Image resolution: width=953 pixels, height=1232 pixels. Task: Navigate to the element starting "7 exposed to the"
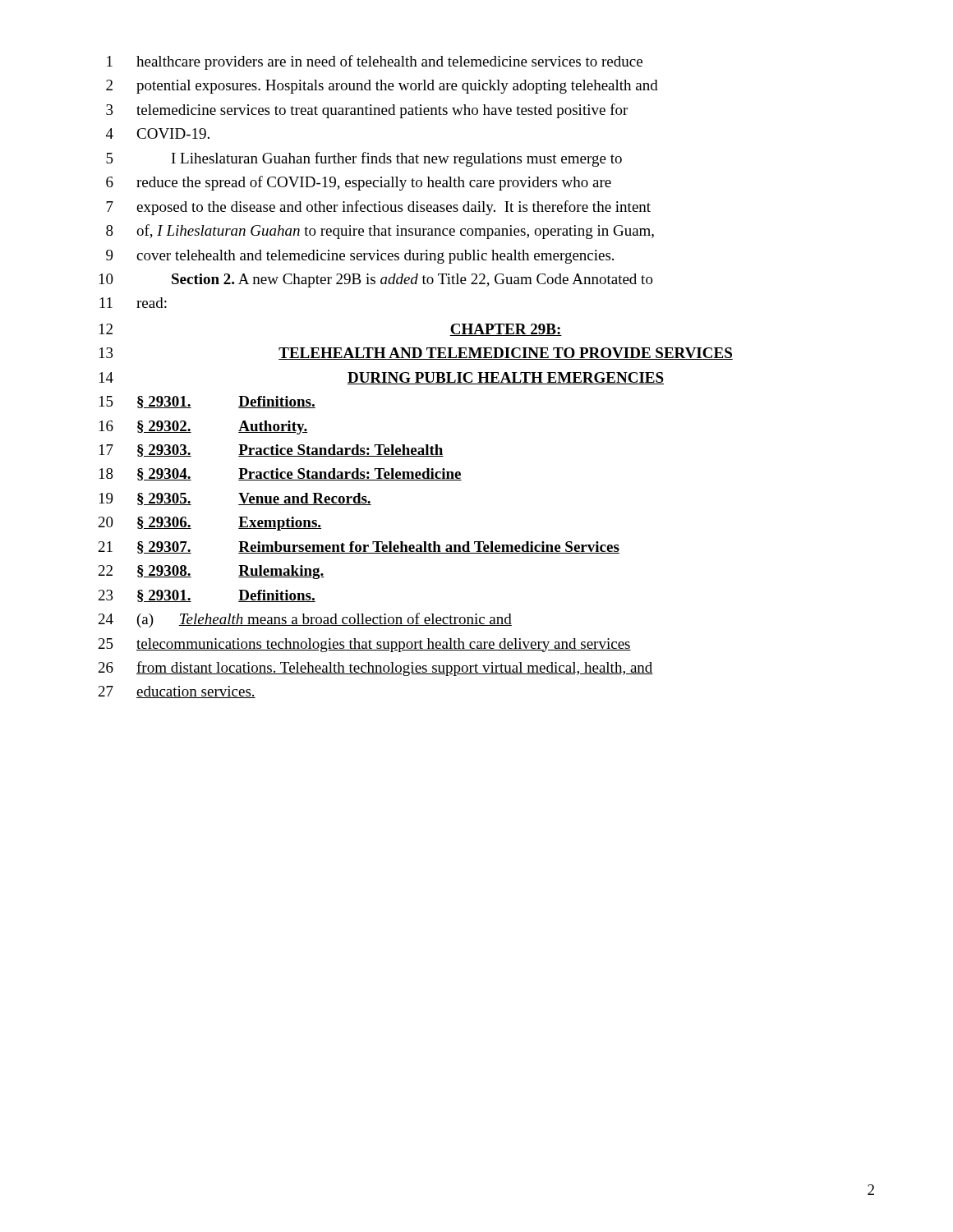click(x=479, y=206)
